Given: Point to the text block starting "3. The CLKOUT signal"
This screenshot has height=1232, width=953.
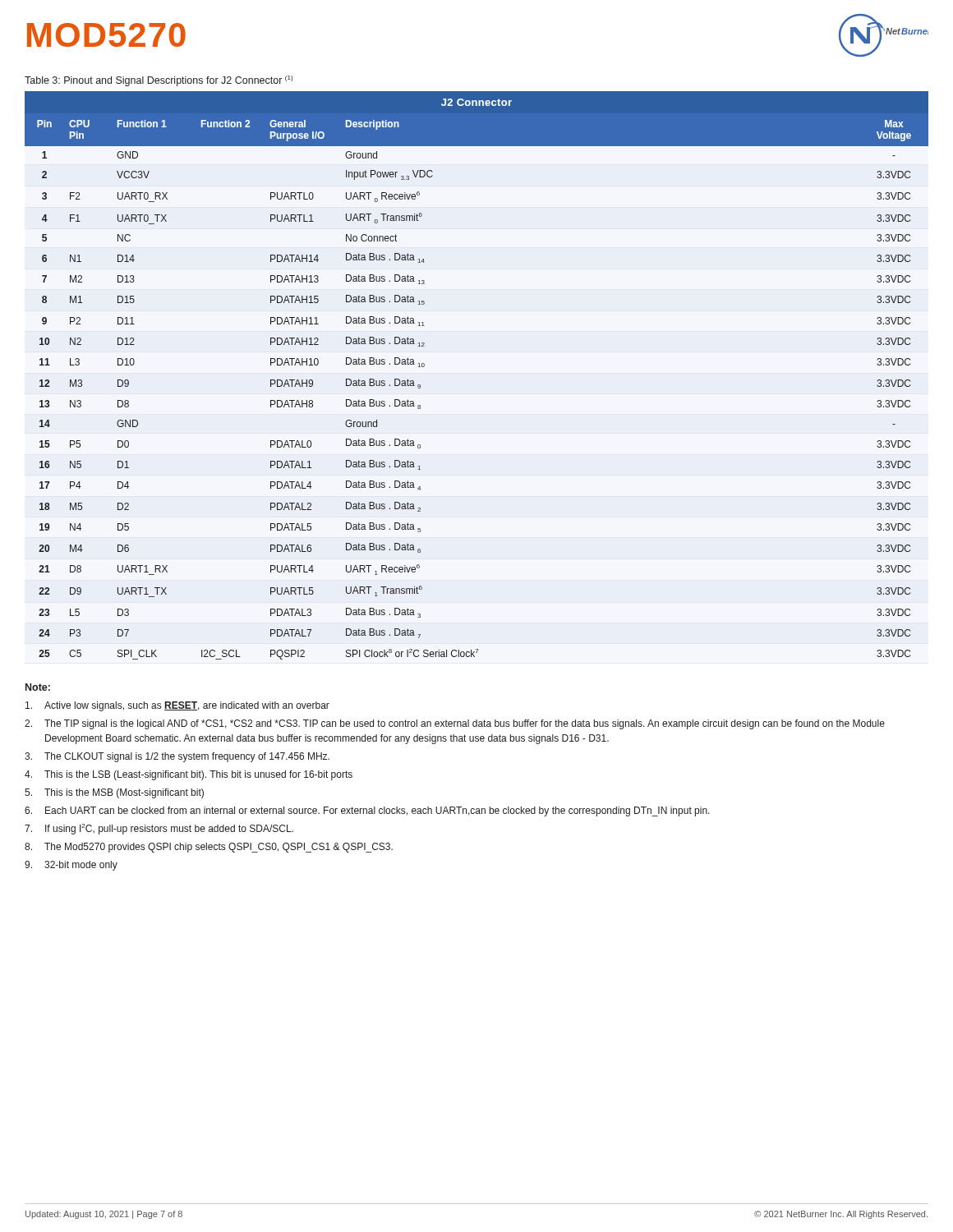Looking at the screenshot, I should tap(177, 757).
